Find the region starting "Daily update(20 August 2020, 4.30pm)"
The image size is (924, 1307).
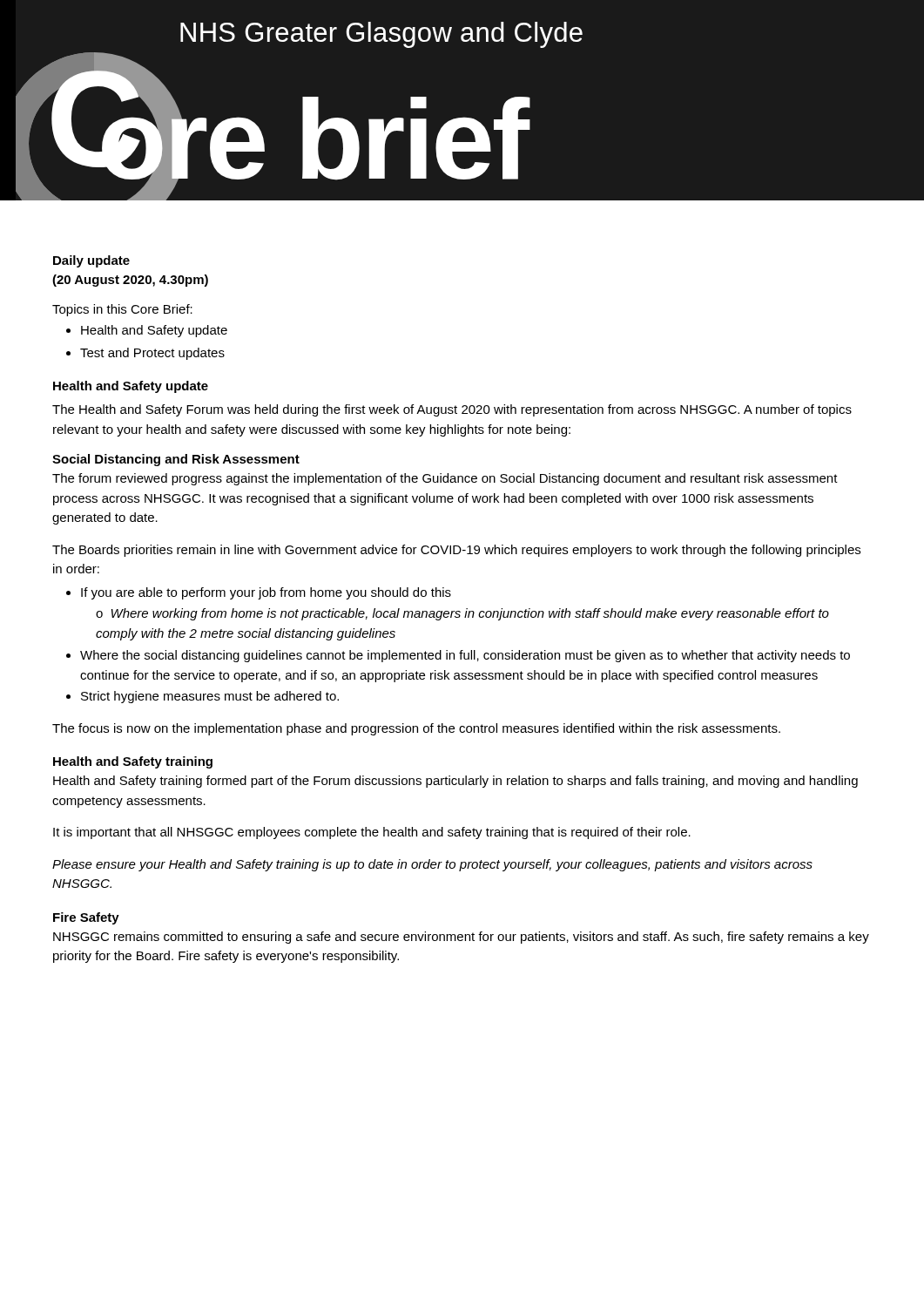pos(130,270)
